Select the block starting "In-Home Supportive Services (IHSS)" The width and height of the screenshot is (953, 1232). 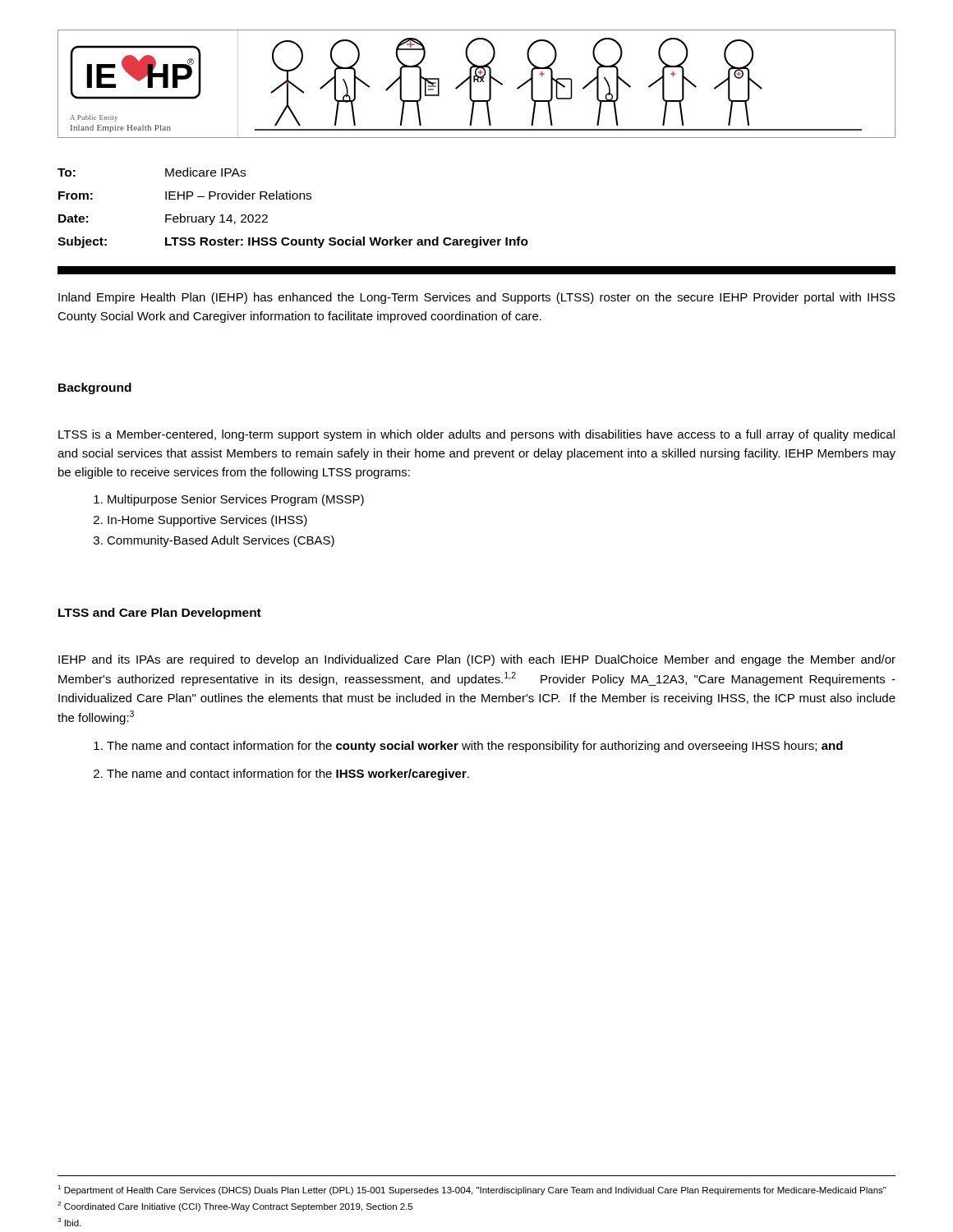(207, 519)
